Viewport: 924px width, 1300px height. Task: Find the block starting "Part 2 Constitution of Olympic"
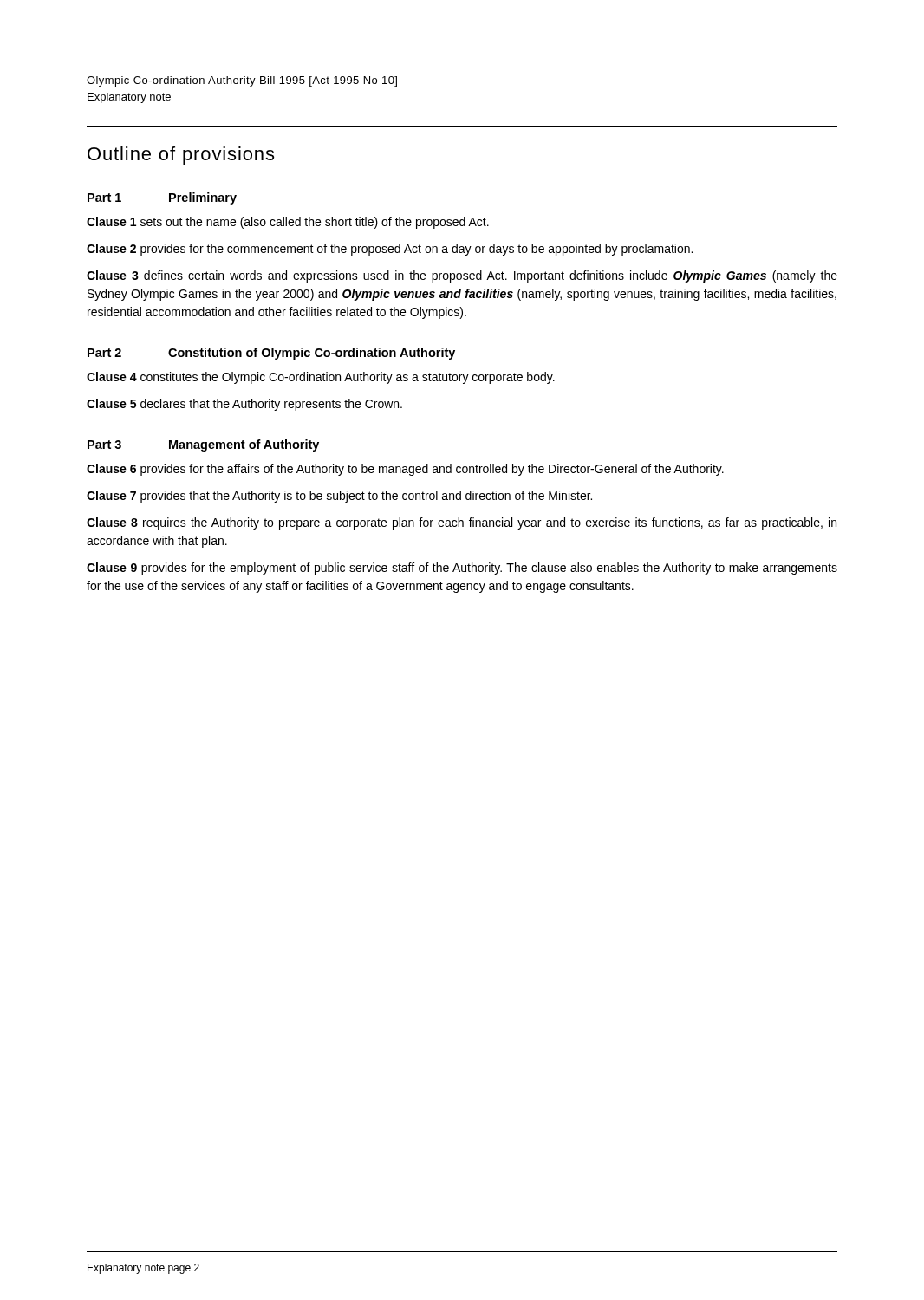[271, 353]
